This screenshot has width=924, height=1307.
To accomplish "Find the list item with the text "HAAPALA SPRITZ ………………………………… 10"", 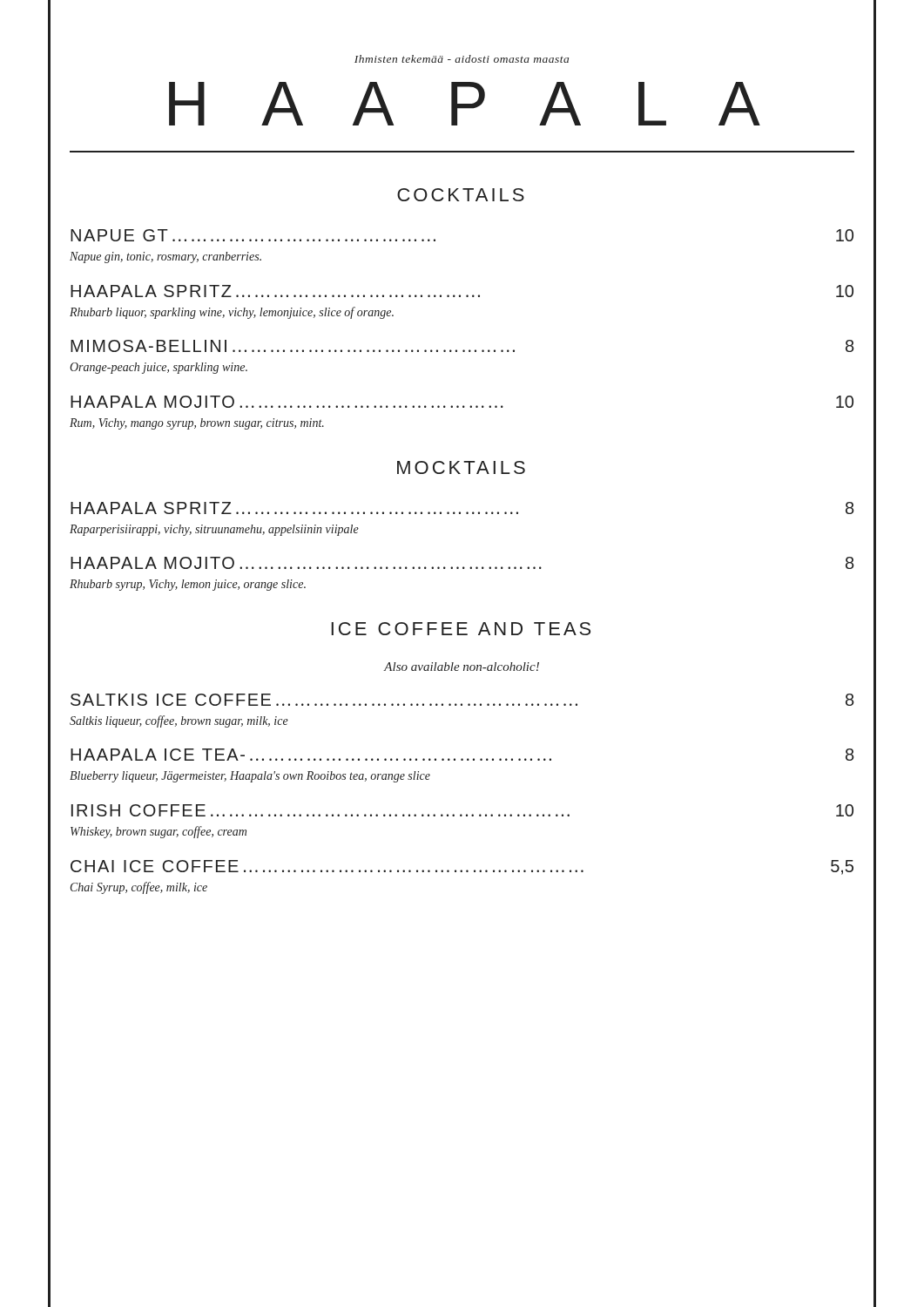I will [462, 301].
